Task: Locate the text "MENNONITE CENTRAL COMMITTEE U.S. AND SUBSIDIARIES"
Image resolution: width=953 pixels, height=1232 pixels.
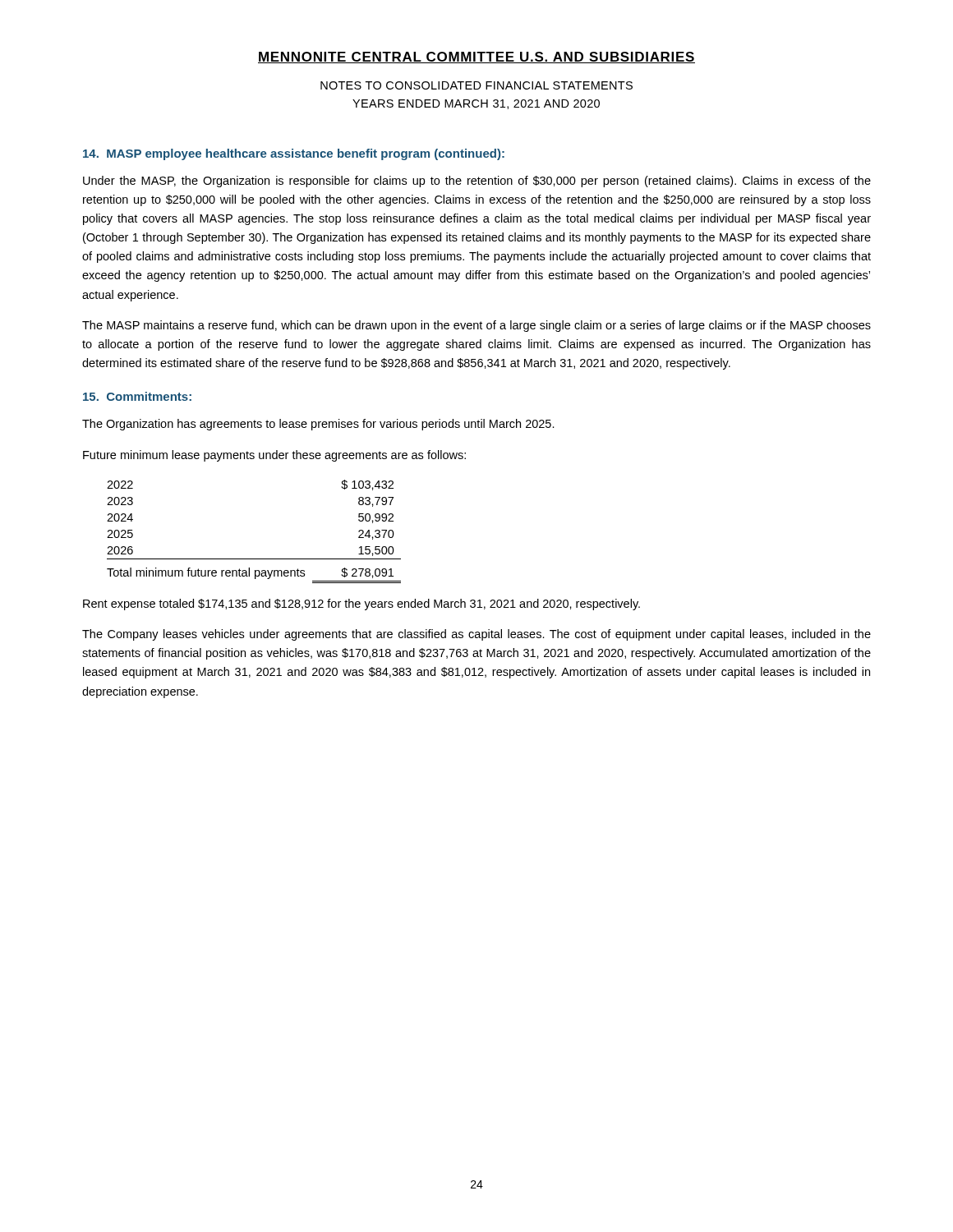Action: coord(476,57)
